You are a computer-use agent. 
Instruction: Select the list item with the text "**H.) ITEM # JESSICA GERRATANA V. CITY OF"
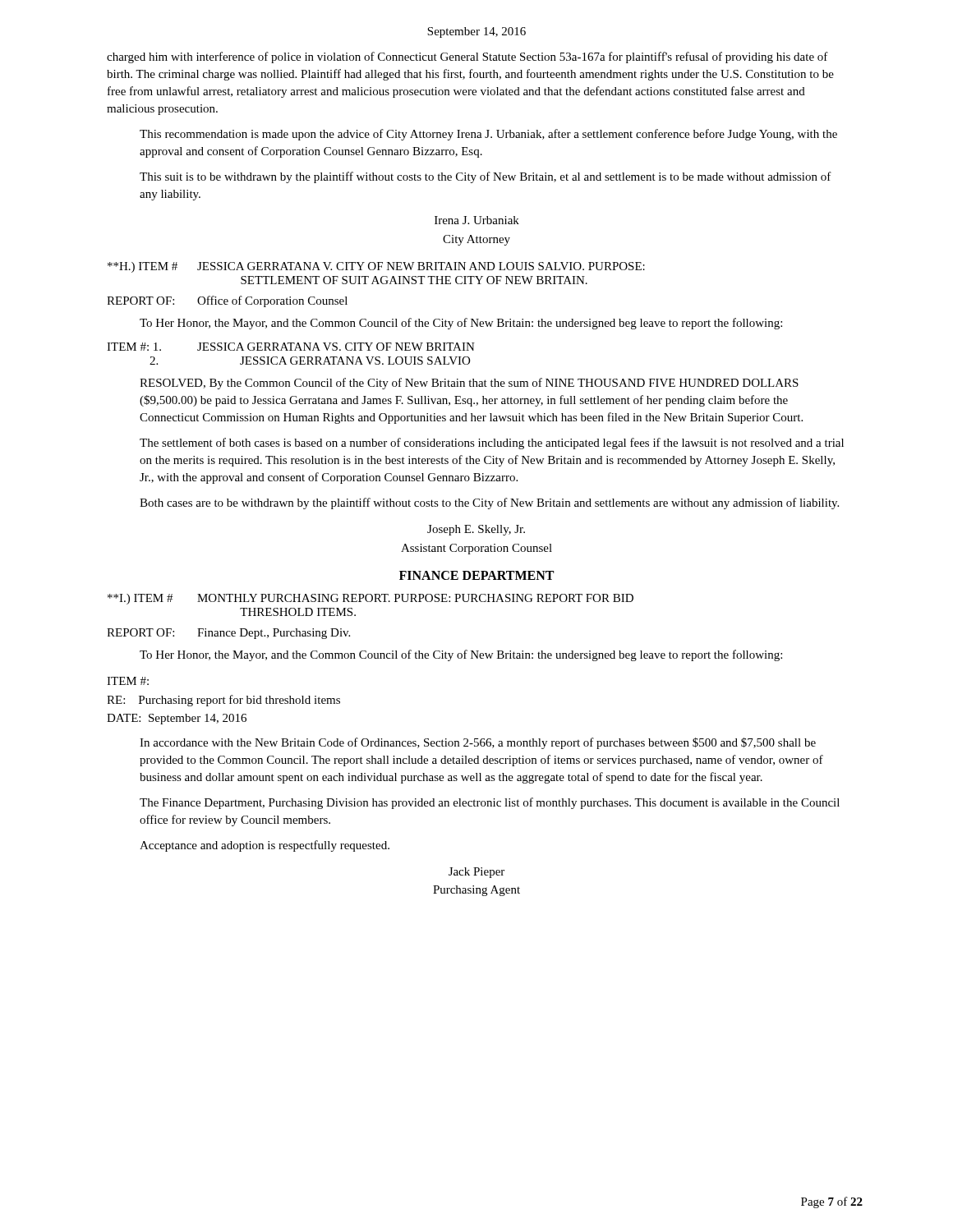[476, 274]
